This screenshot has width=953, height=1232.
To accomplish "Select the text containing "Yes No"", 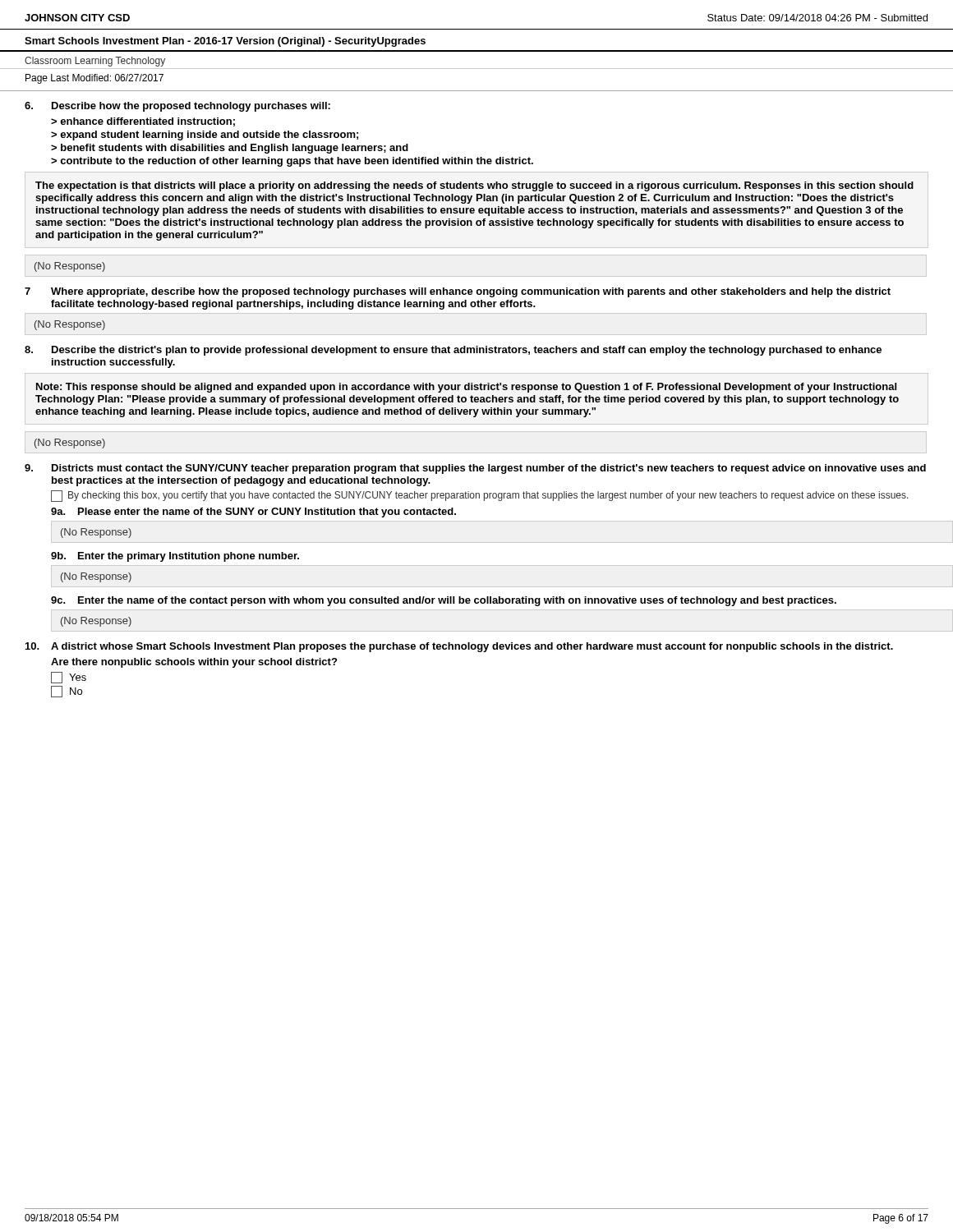I will (69, 678).
